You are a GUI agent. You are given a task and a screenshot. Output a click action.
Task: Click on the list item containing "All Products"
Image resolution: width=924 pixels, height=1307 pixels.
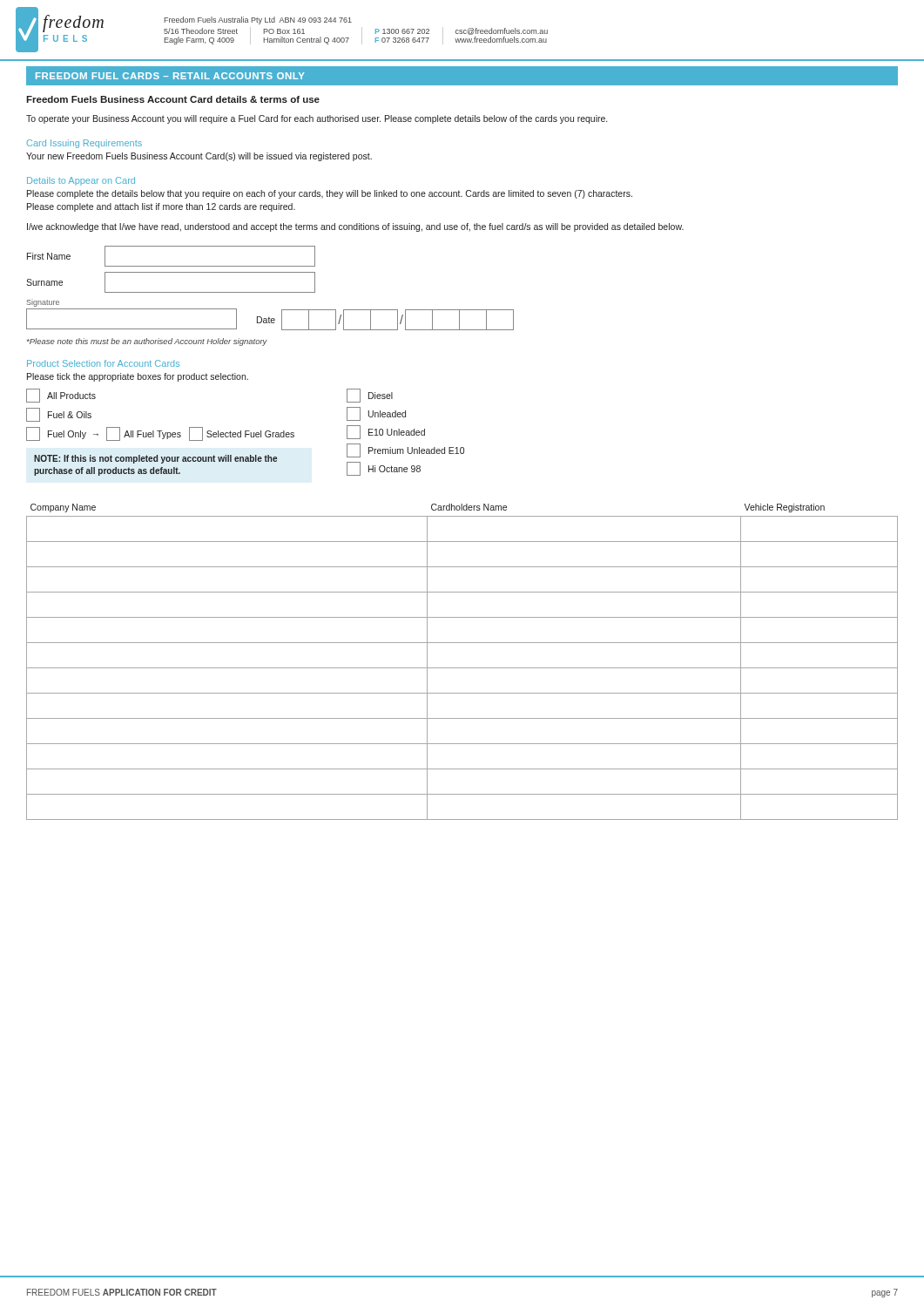point(61,395)
